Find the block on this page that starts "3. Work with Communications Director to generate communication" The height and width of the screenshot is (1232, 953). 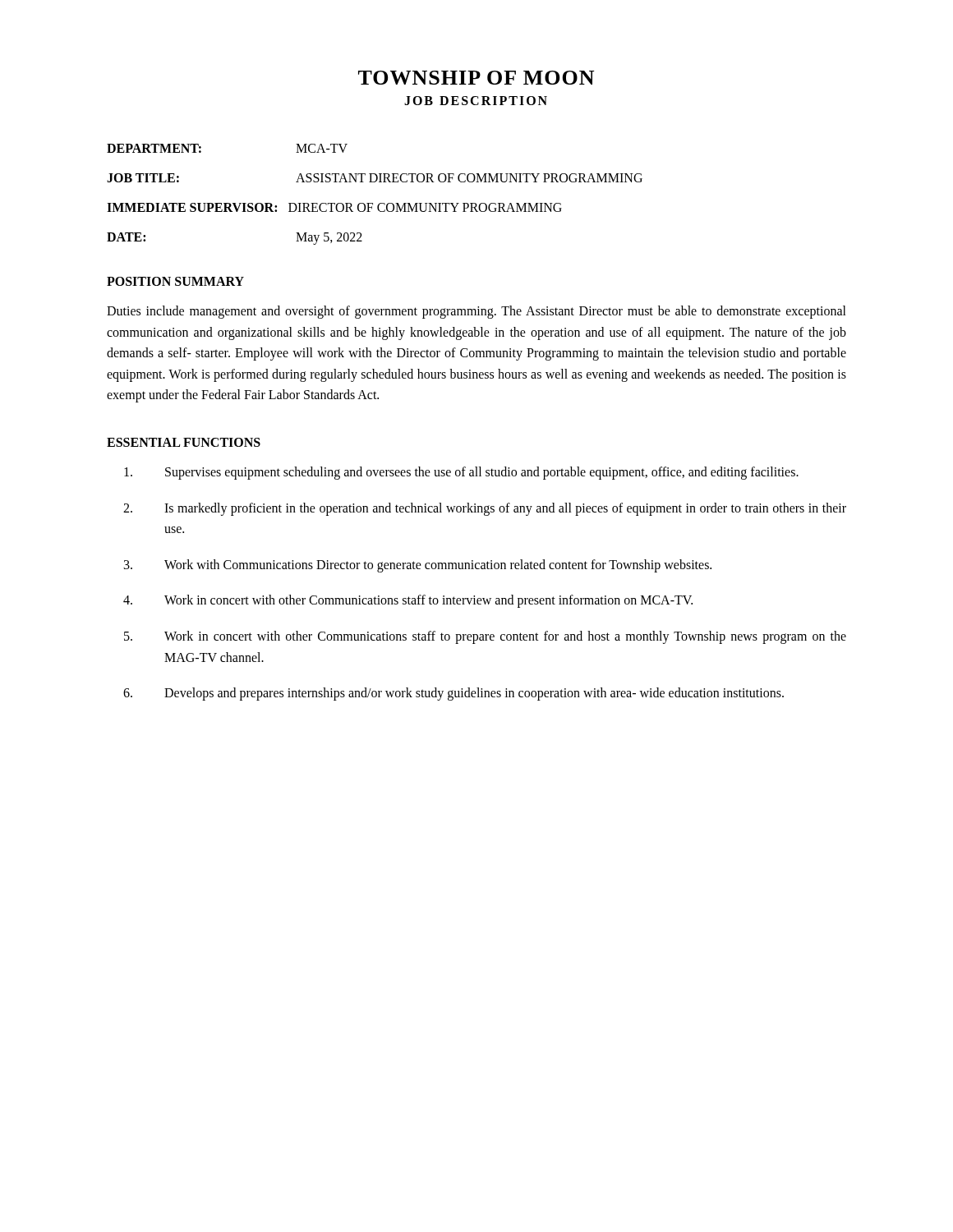(476, 565)
